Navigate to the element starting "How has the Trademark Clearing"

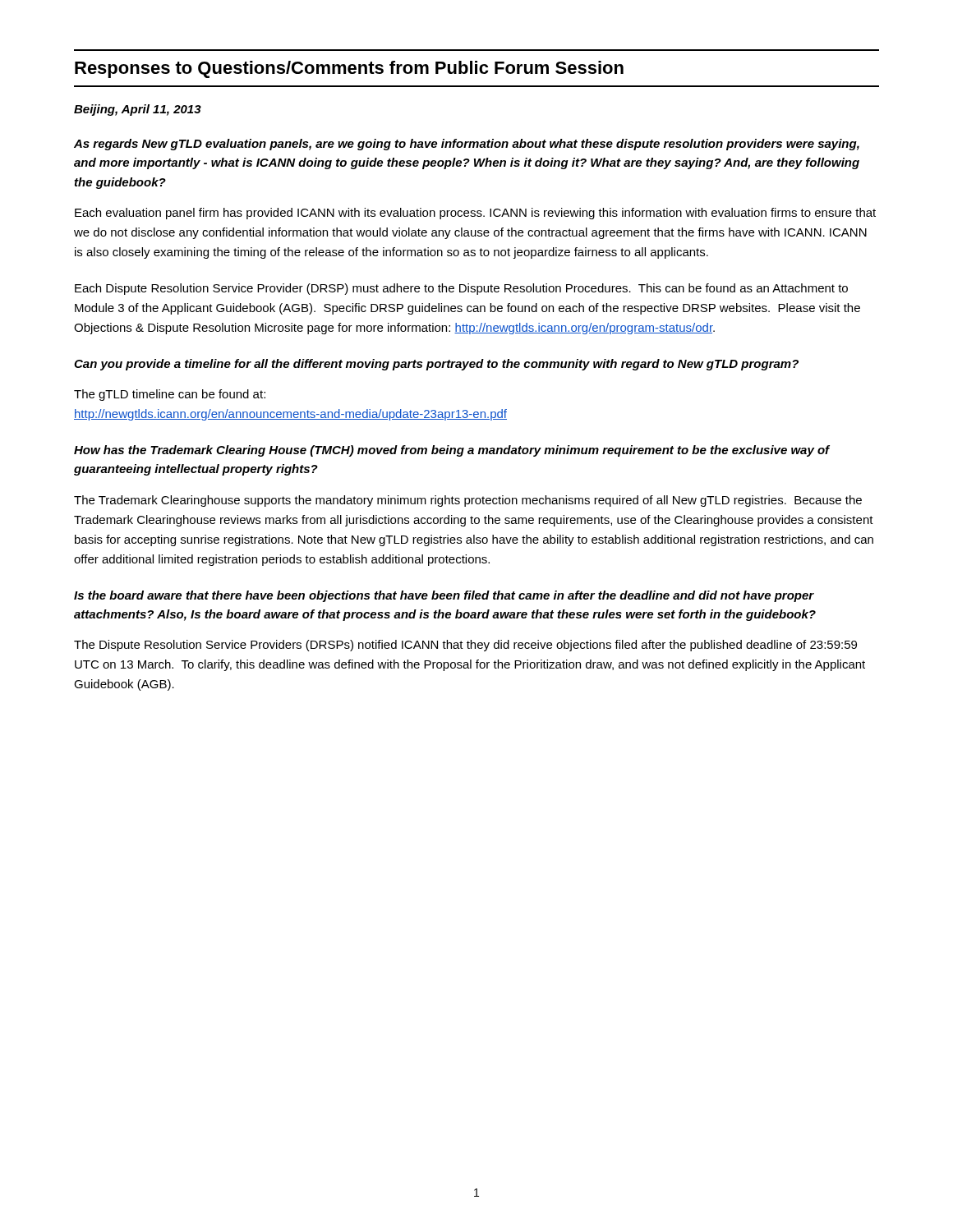pyautogui.click(x=451, y=459)
